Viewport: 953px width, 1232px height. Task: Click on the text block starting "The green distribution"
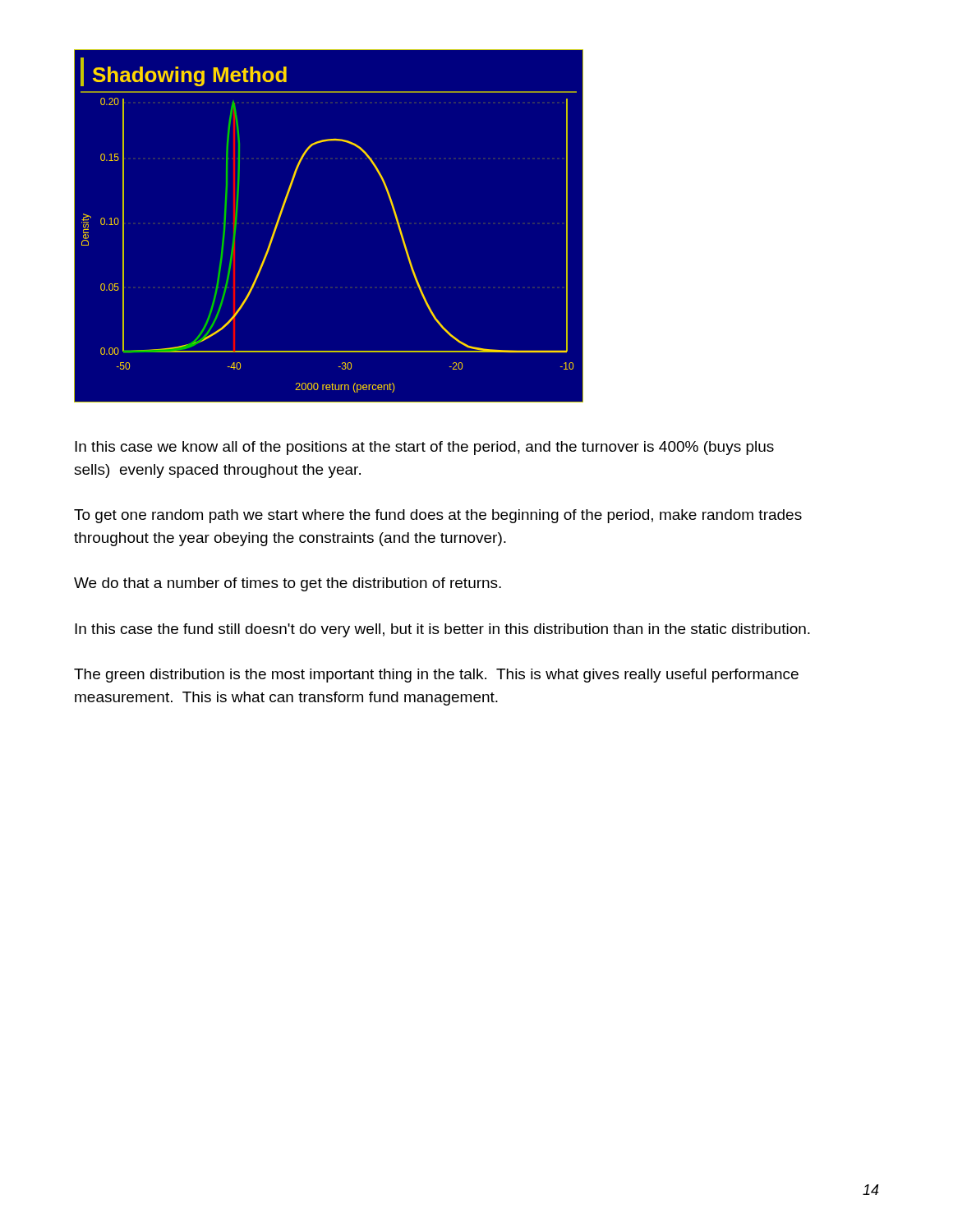[436, 685]
